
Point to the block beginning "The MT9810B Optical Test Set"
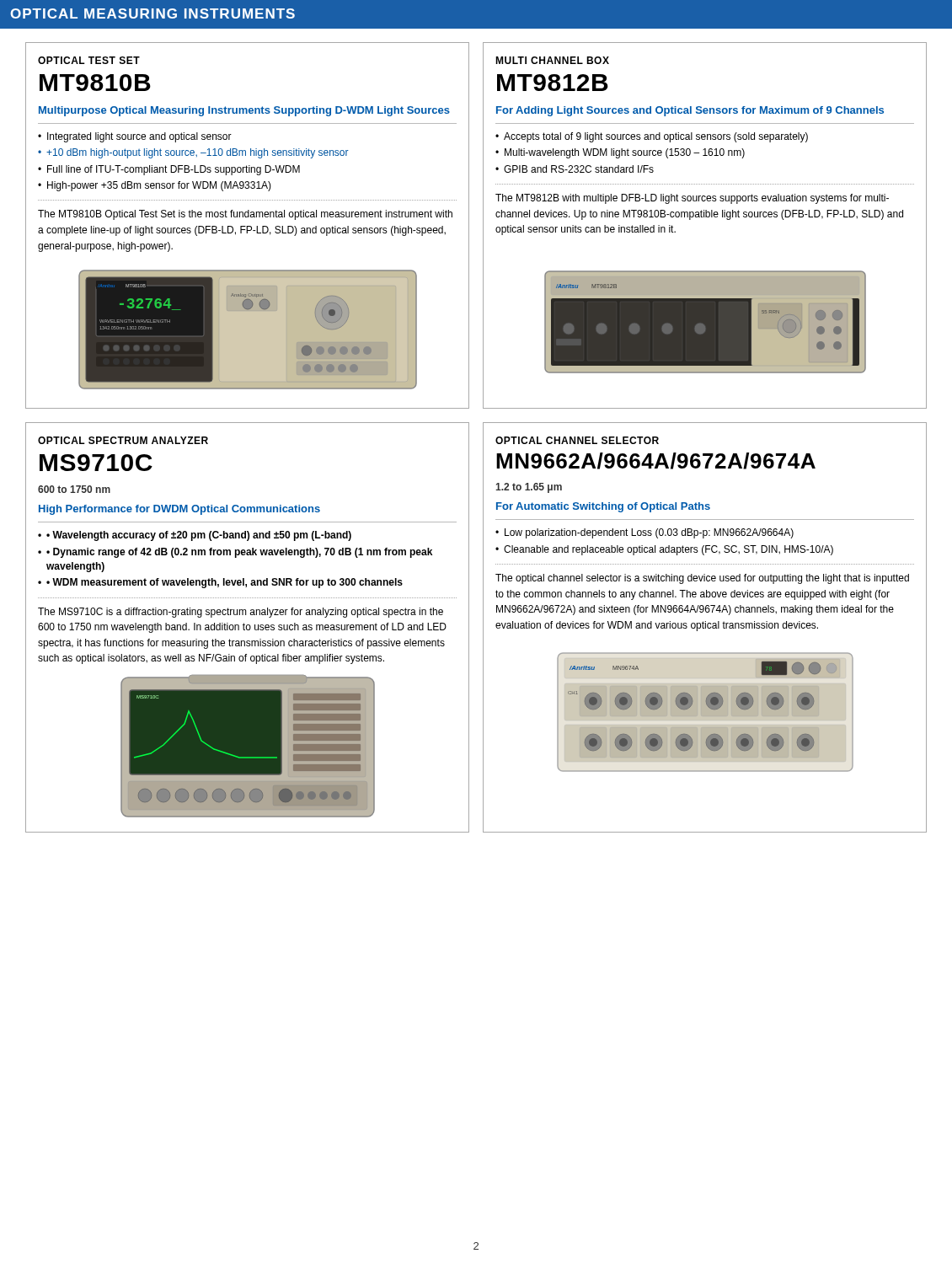click(245, 230)
